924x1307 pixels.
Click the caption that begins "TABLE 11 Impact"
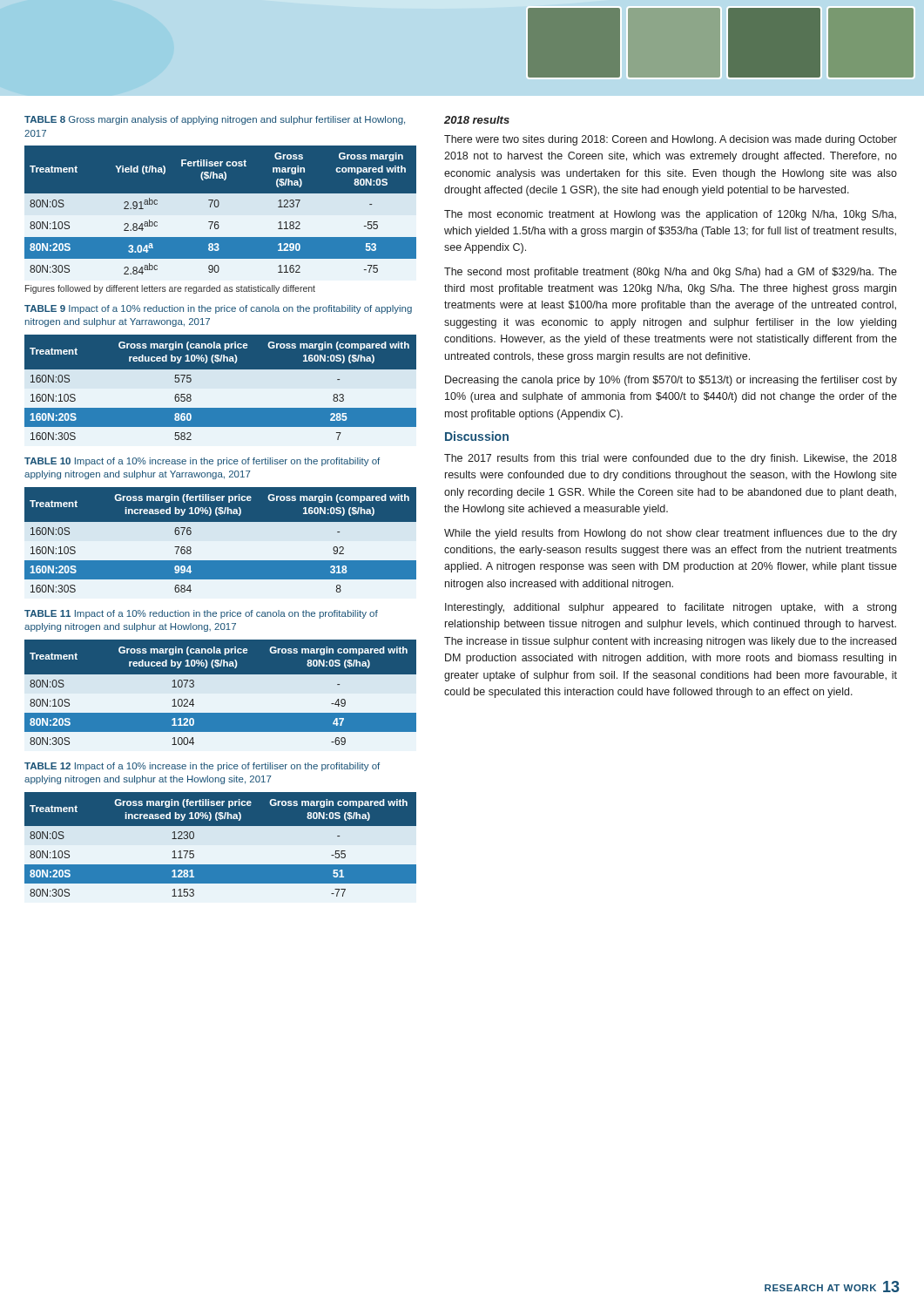tap(201, 620)
